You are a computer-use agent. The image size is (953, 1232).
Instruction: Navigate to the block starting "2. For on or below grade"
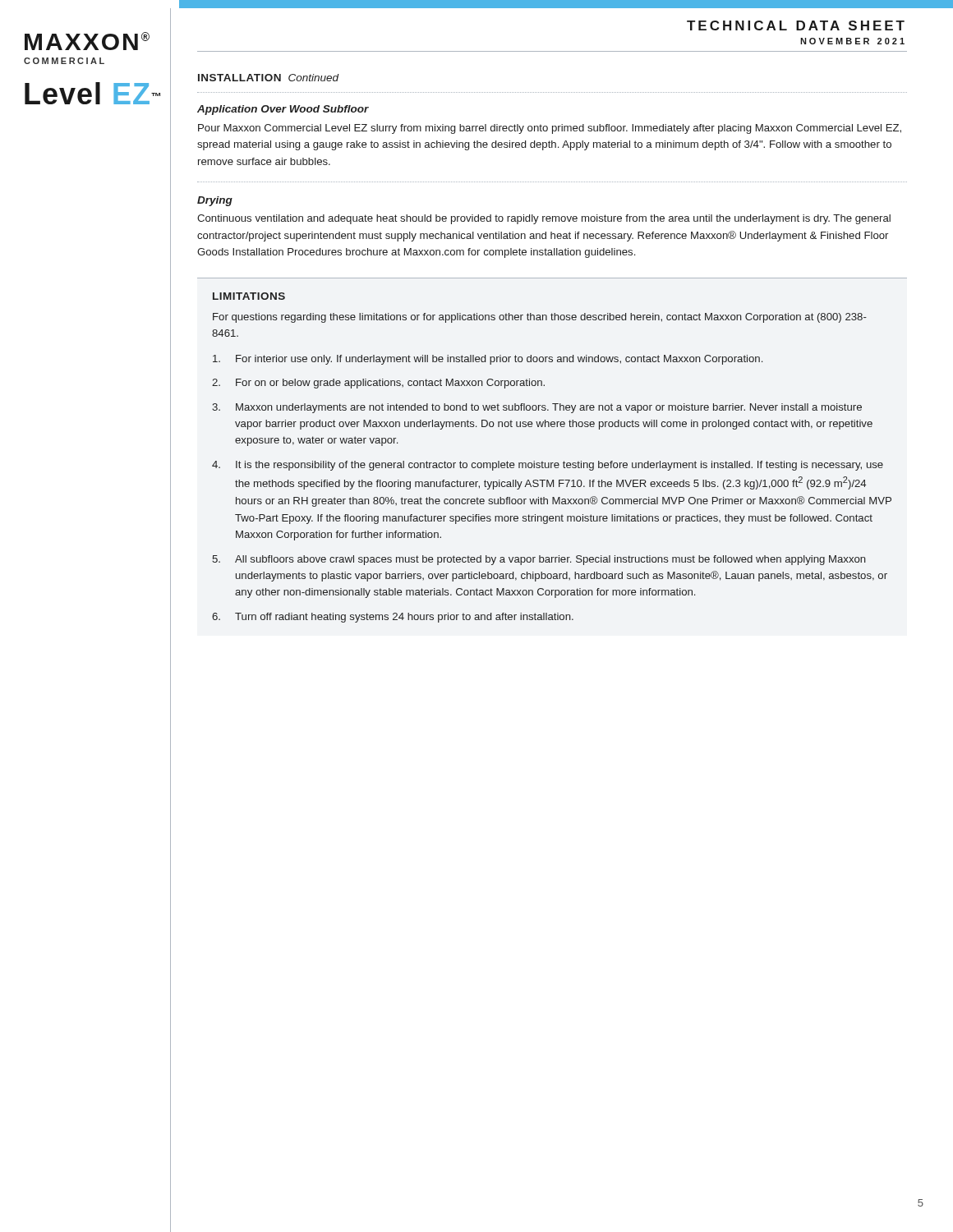point(552,383)
